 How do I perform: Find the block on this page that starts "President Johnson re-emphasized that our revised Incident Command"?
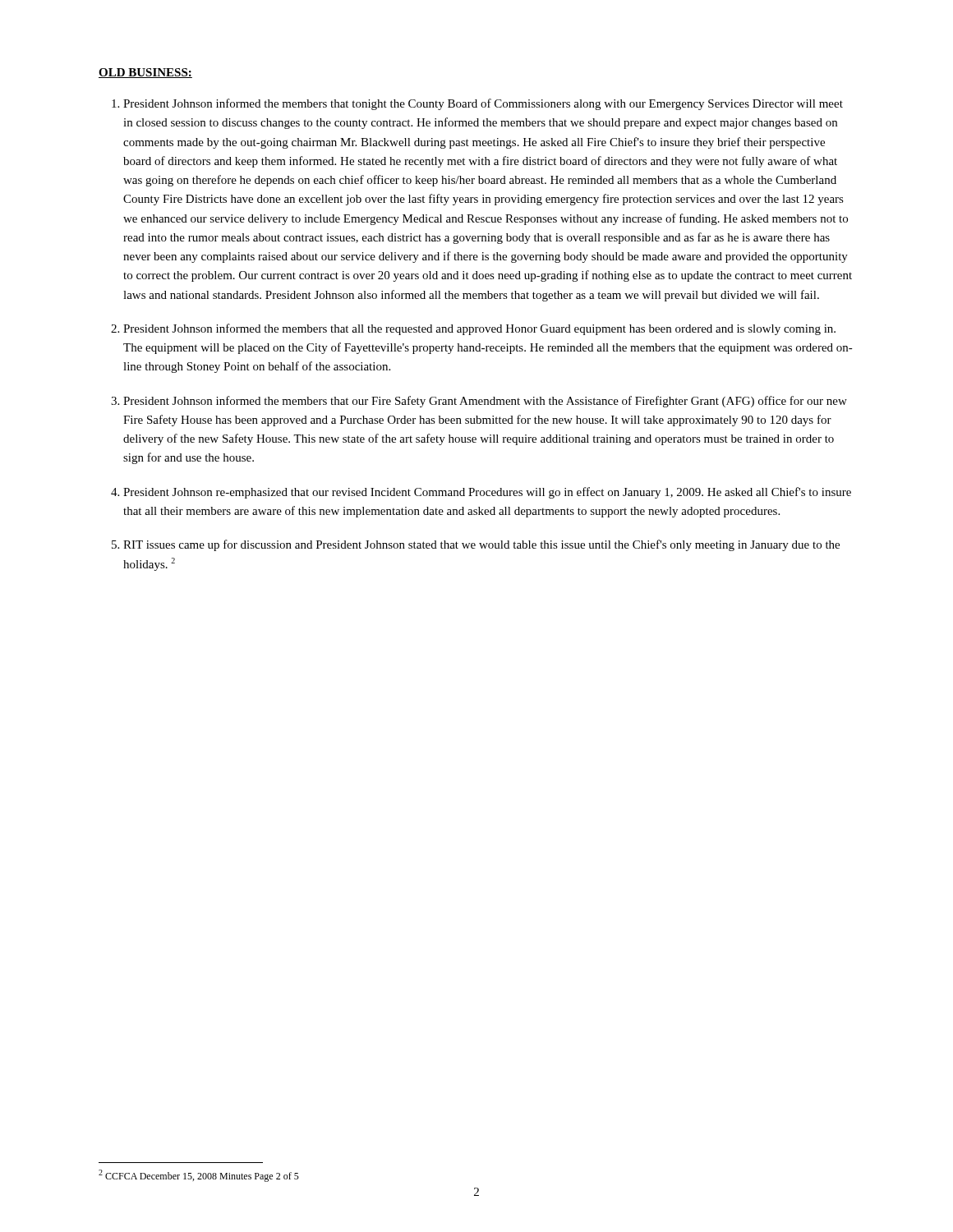point(487,501)
